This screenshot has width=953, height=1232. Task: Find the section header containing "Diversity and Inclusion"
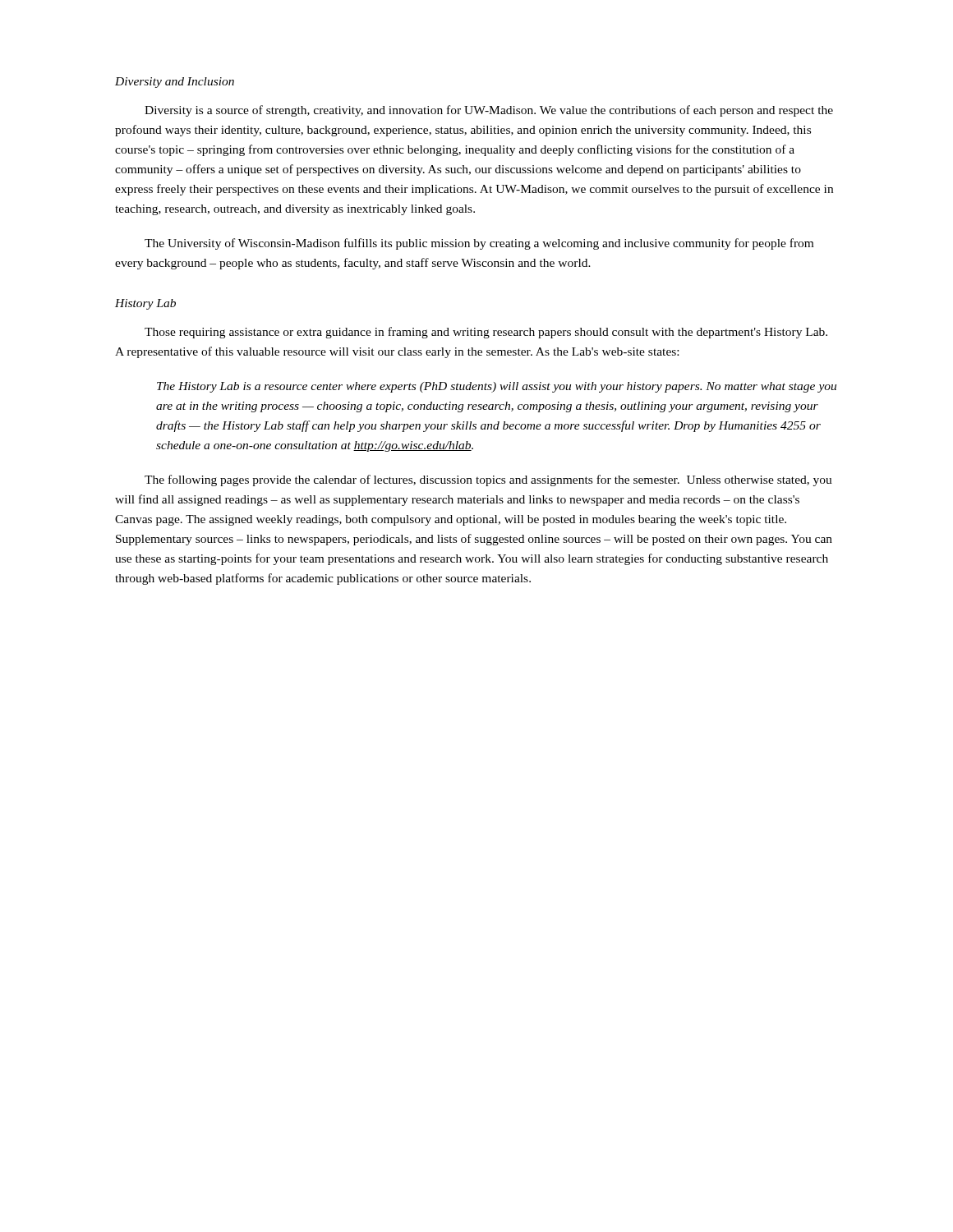(x=175, y=81)
